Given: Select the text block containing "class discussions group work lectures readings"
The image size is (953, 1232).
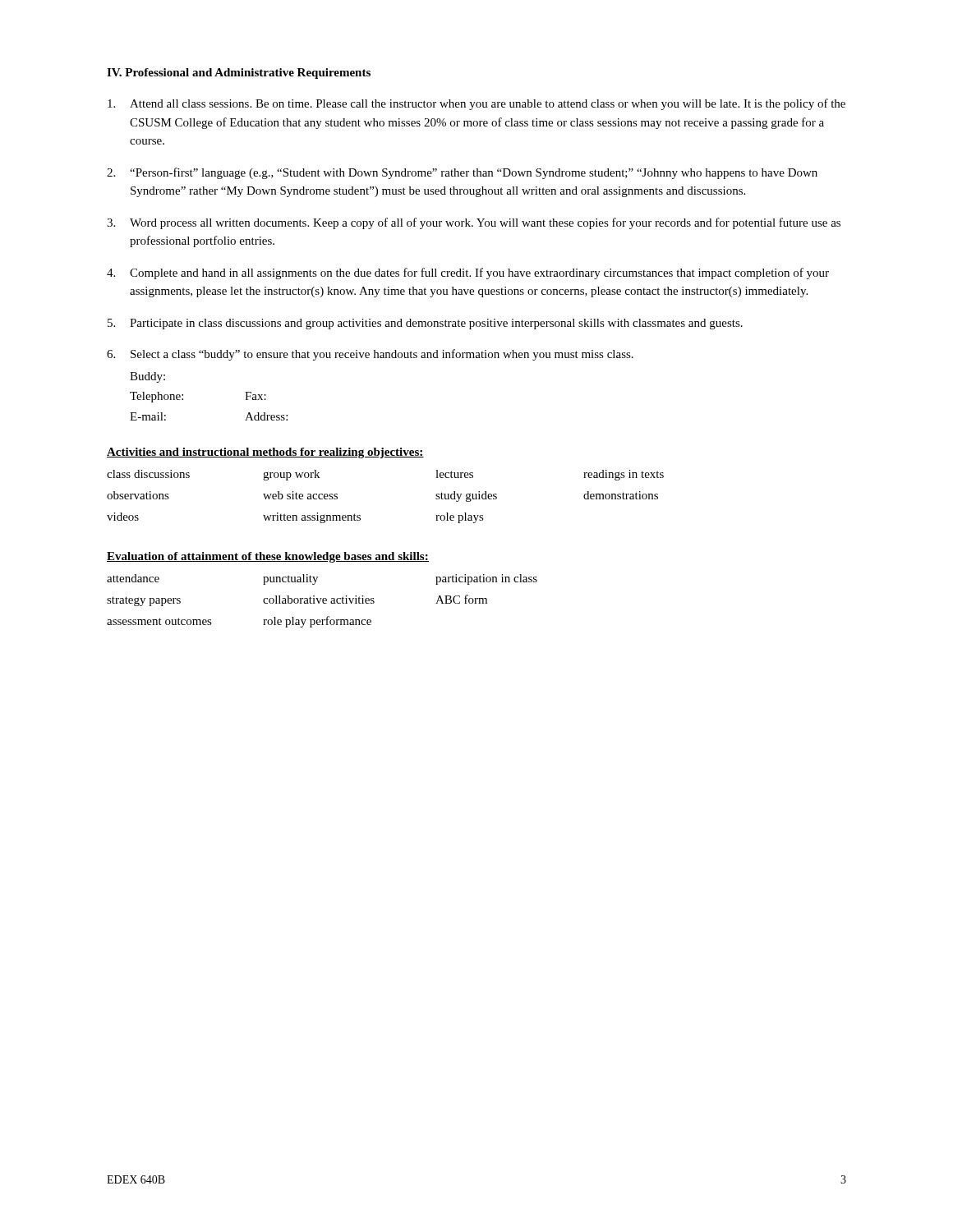Looking at the screenshot, I should pos(146,475).
